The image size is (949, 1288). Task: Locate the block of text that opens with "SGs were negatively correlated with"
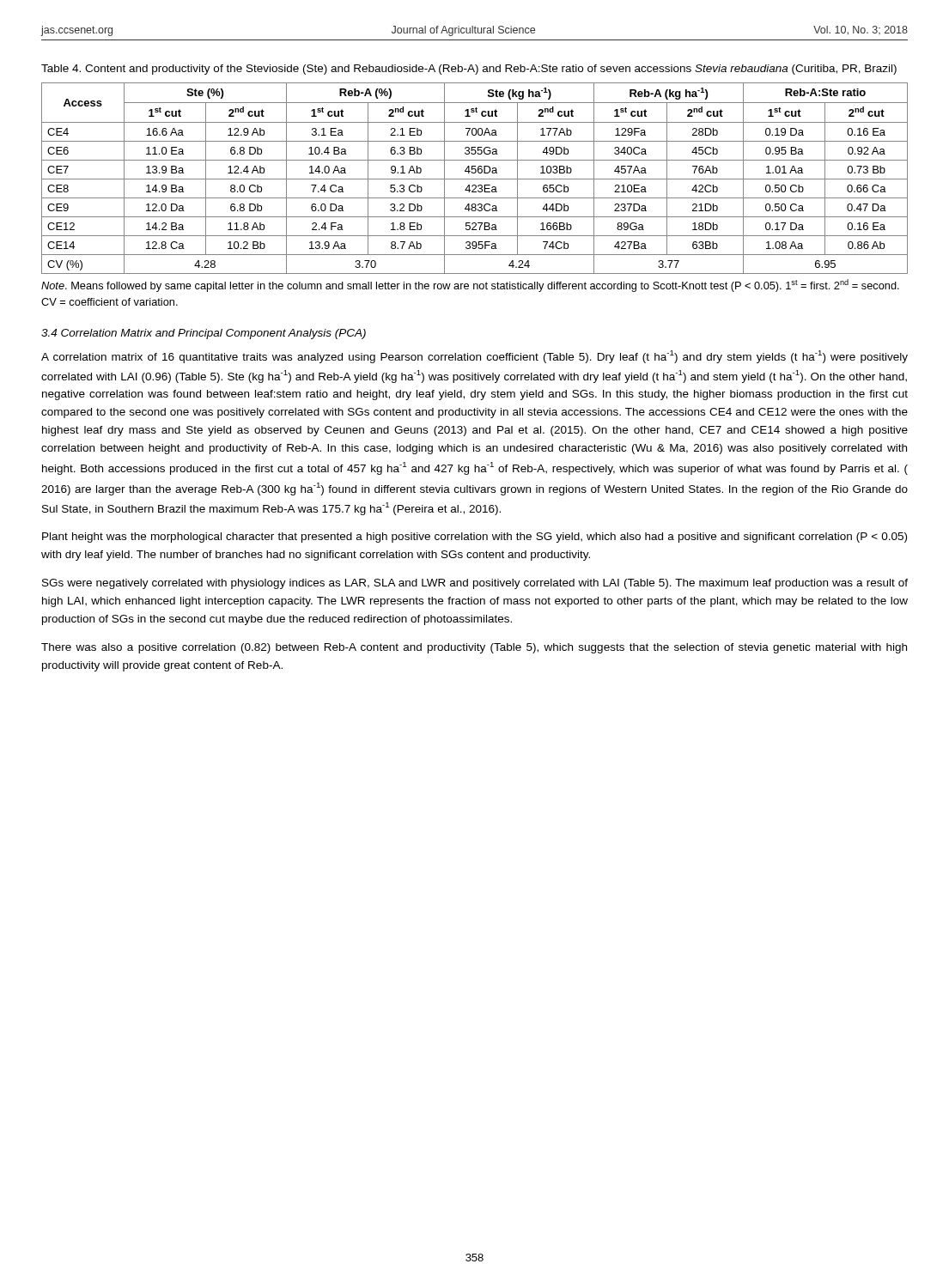(x=474, y=601)
